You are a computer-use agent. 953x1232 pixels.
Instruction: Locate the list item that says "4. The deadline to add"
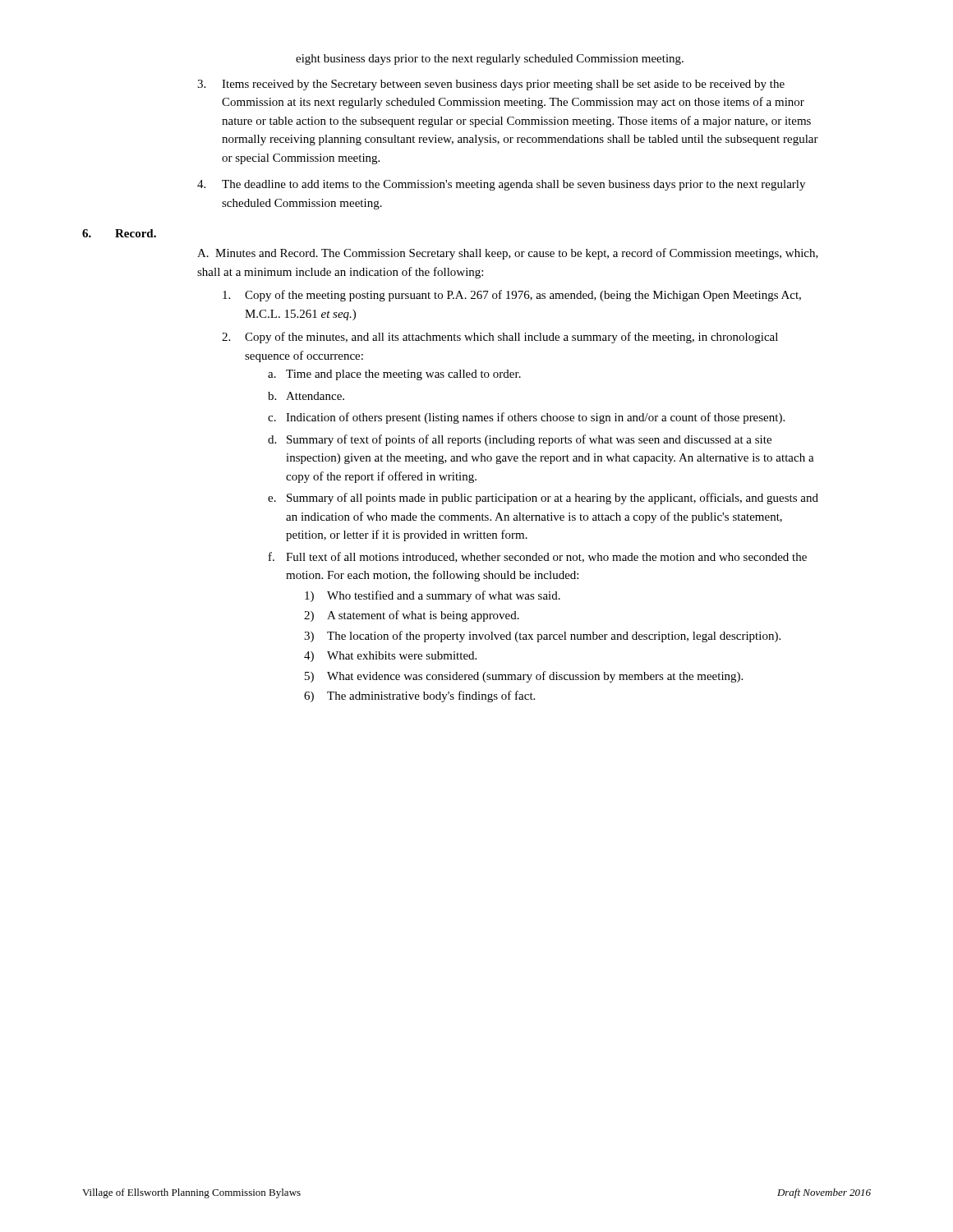[509, 193]
